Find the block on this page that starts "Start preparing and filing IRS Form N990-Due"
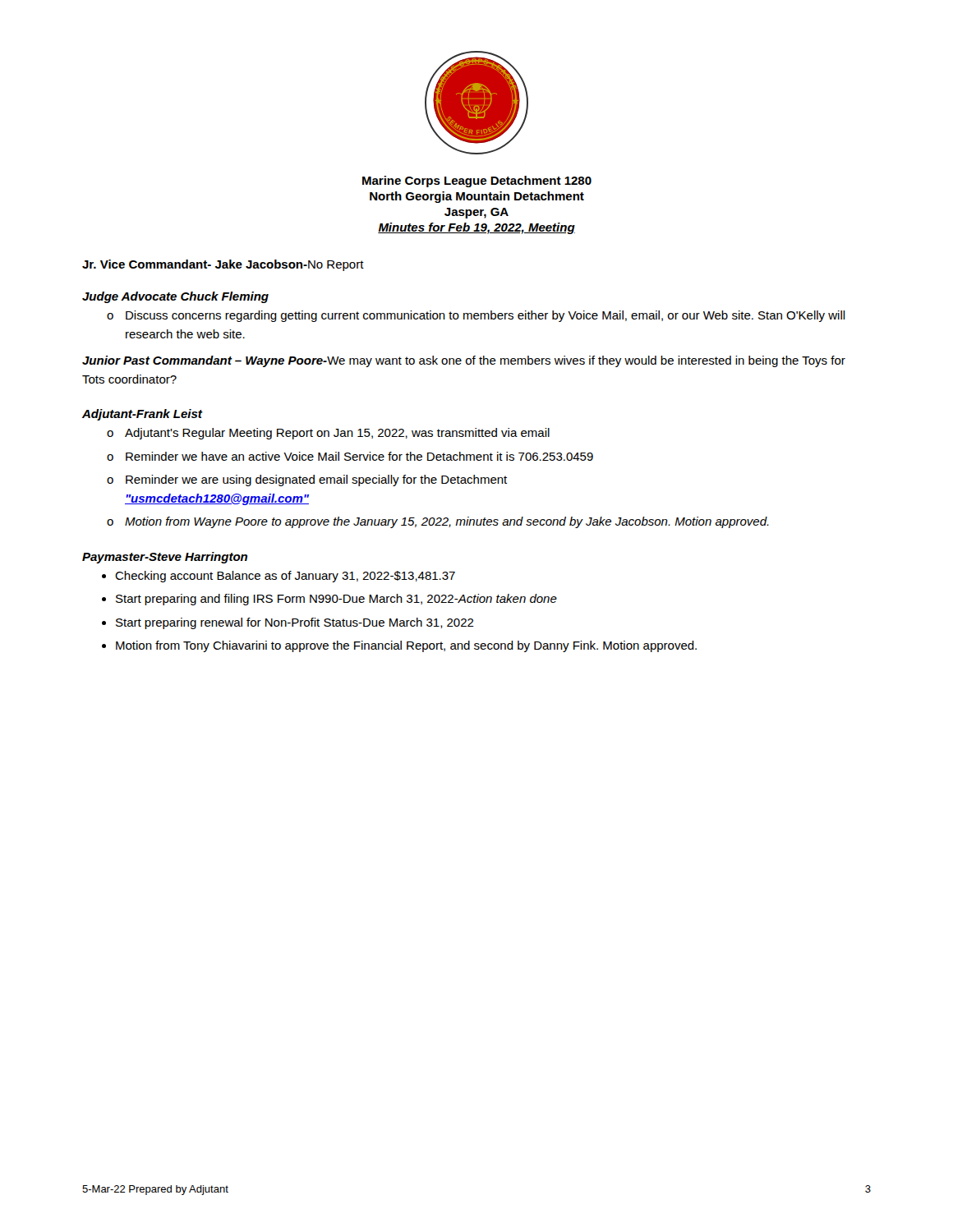This screenshot has height=1232, width=953. [x=336, y=598]
